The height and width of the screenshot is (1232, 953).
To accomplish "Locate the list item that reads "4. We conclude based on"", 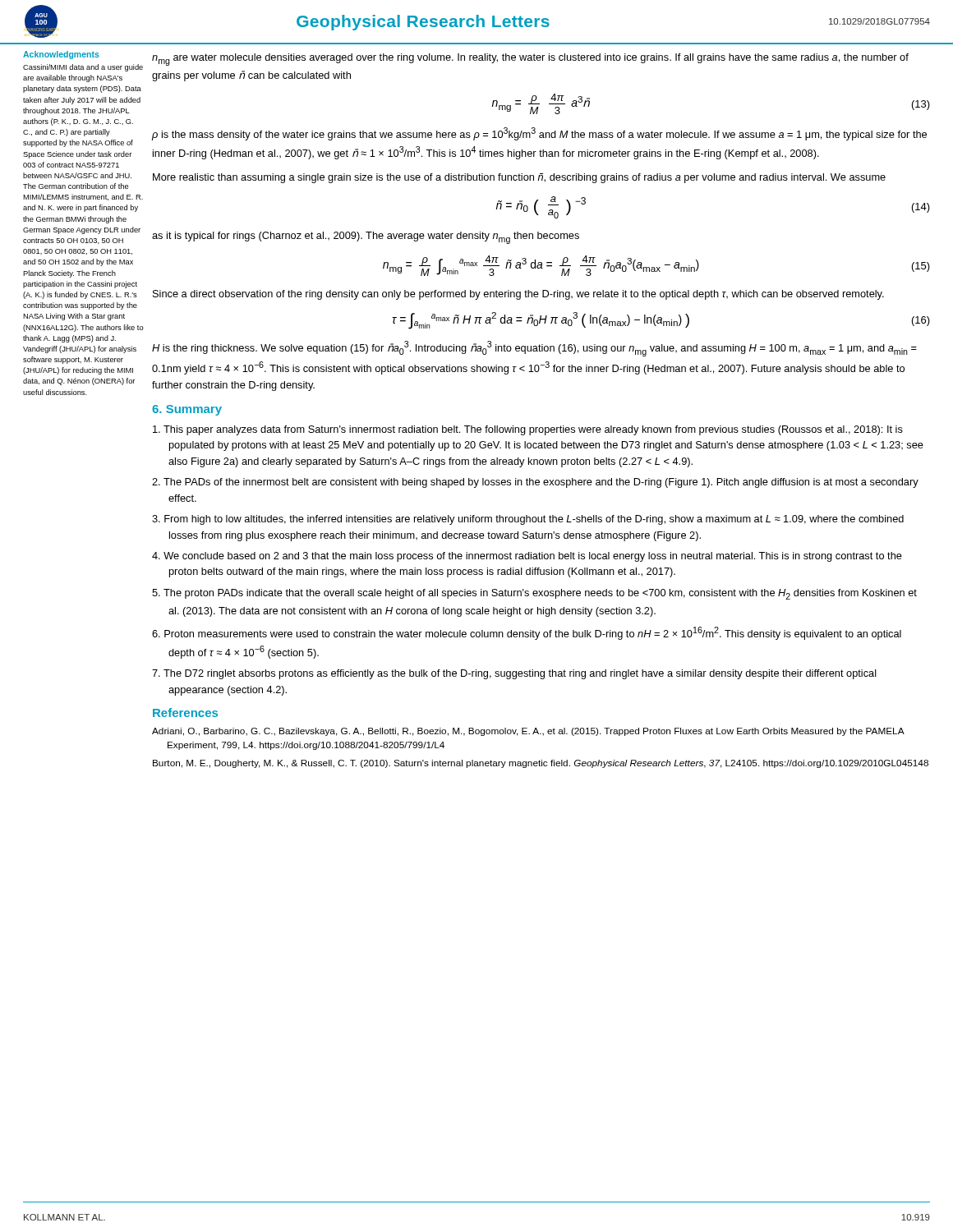I will click(527, 564).
